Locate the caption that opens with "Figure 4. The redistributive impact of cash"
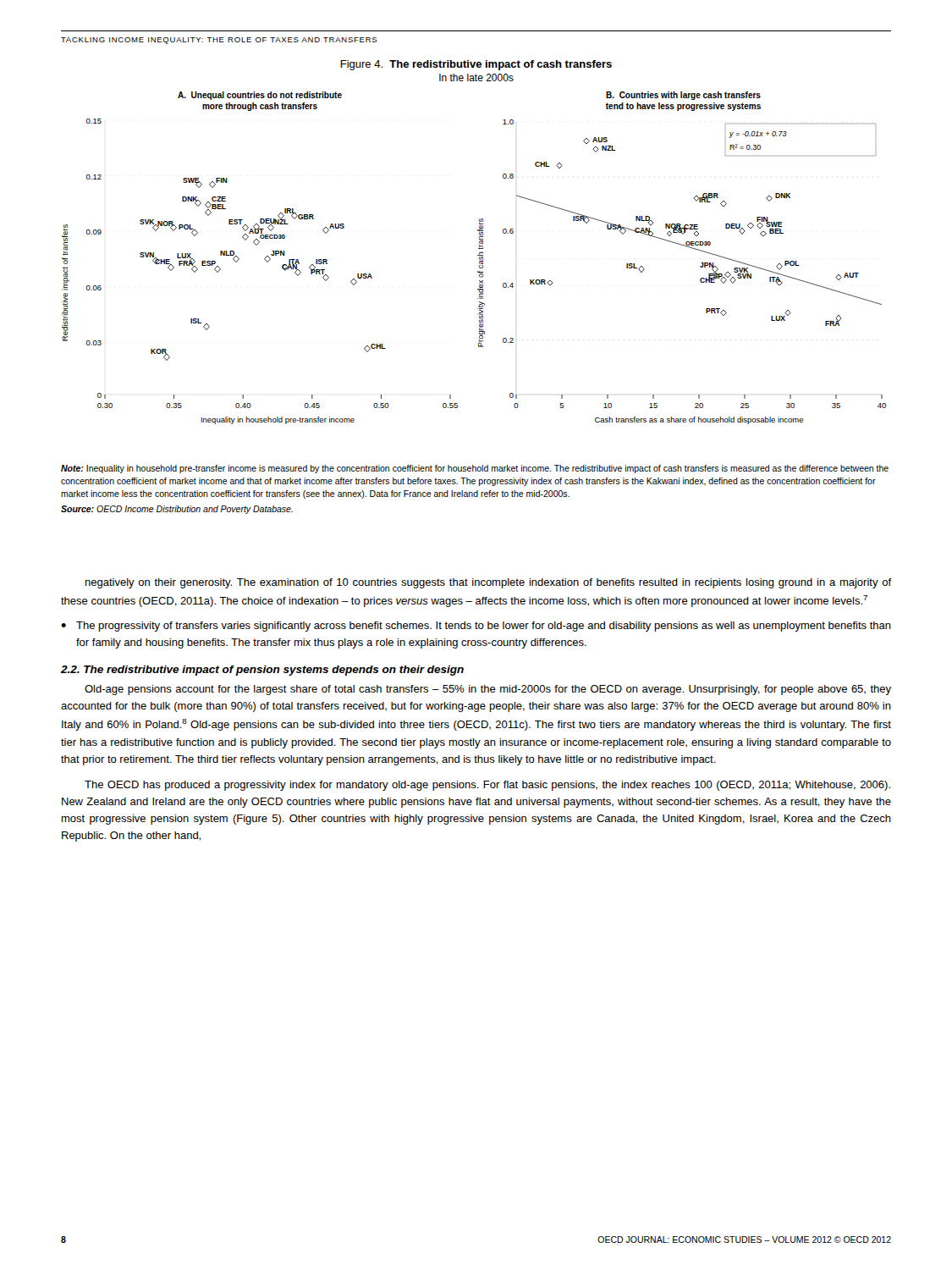The width and height of the screenshot is (952, 1270). (476, 71)
